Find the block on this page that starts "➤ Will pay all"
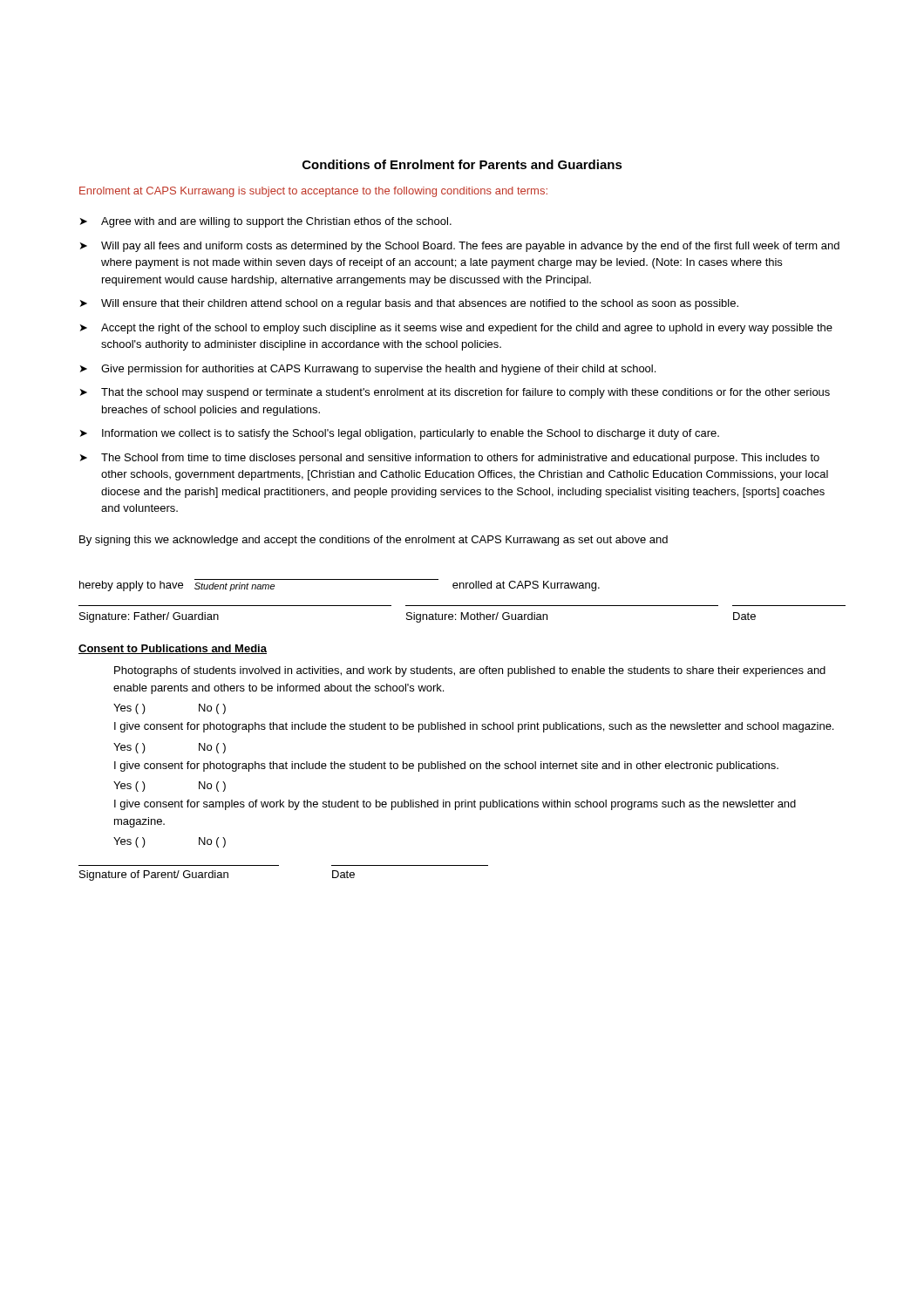This screenshot has height=1308, width=924. pos(462,262)
